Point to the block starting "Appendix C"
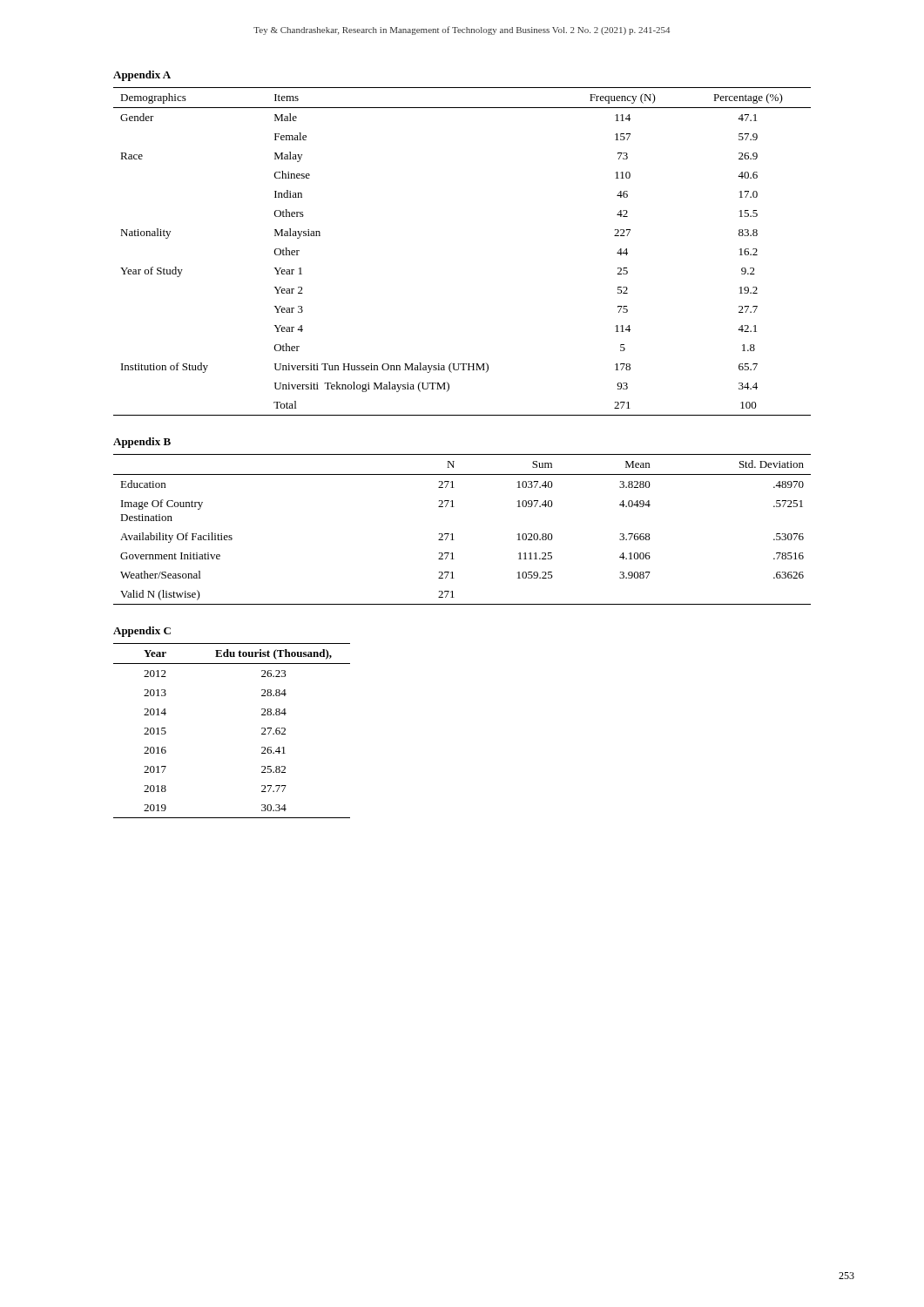This screenshot has height=1307, width=924. coord(142,630)
